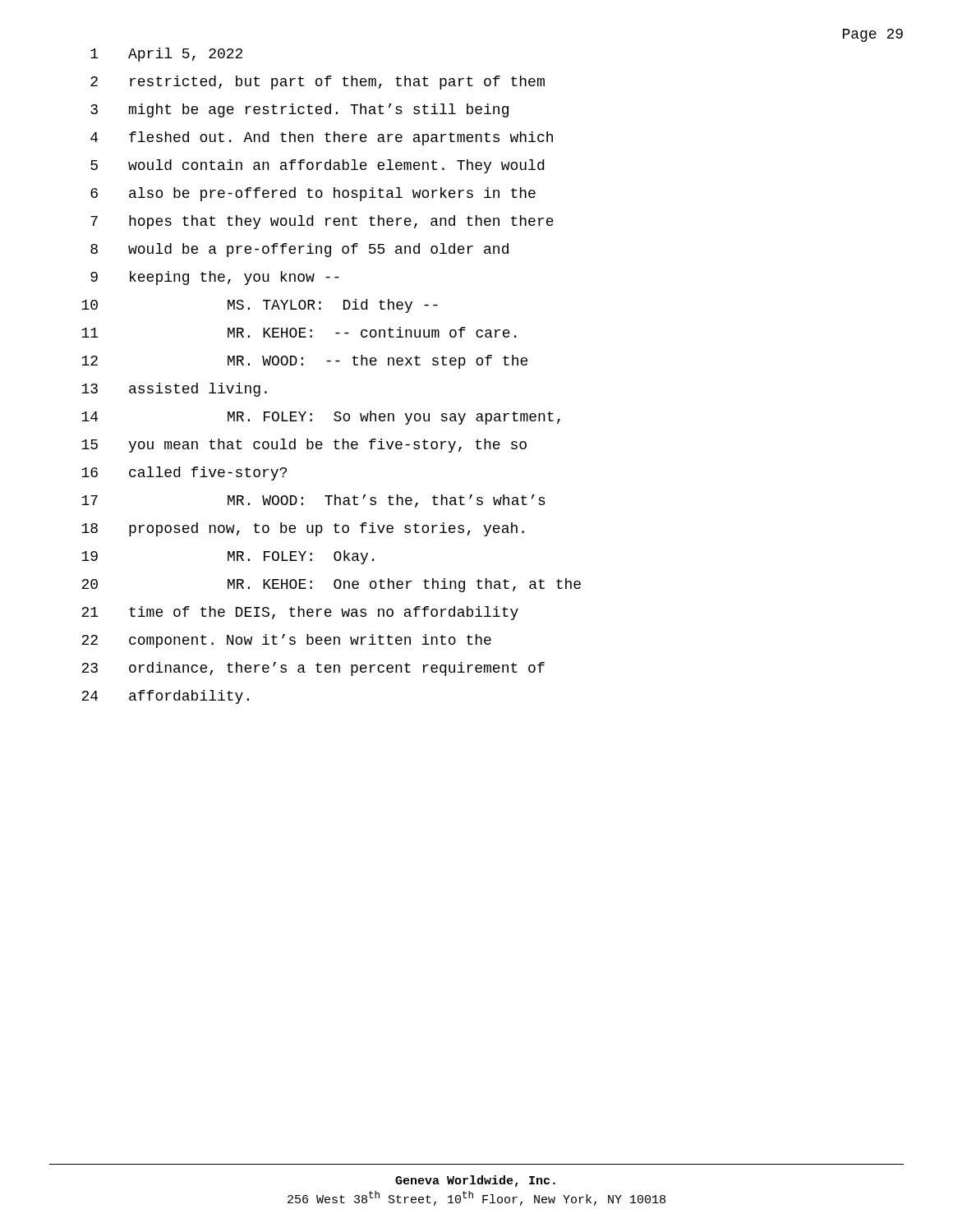953x1232 pixels.
Task: Find the block on this page that starts "would be a"
Action: 319,250
